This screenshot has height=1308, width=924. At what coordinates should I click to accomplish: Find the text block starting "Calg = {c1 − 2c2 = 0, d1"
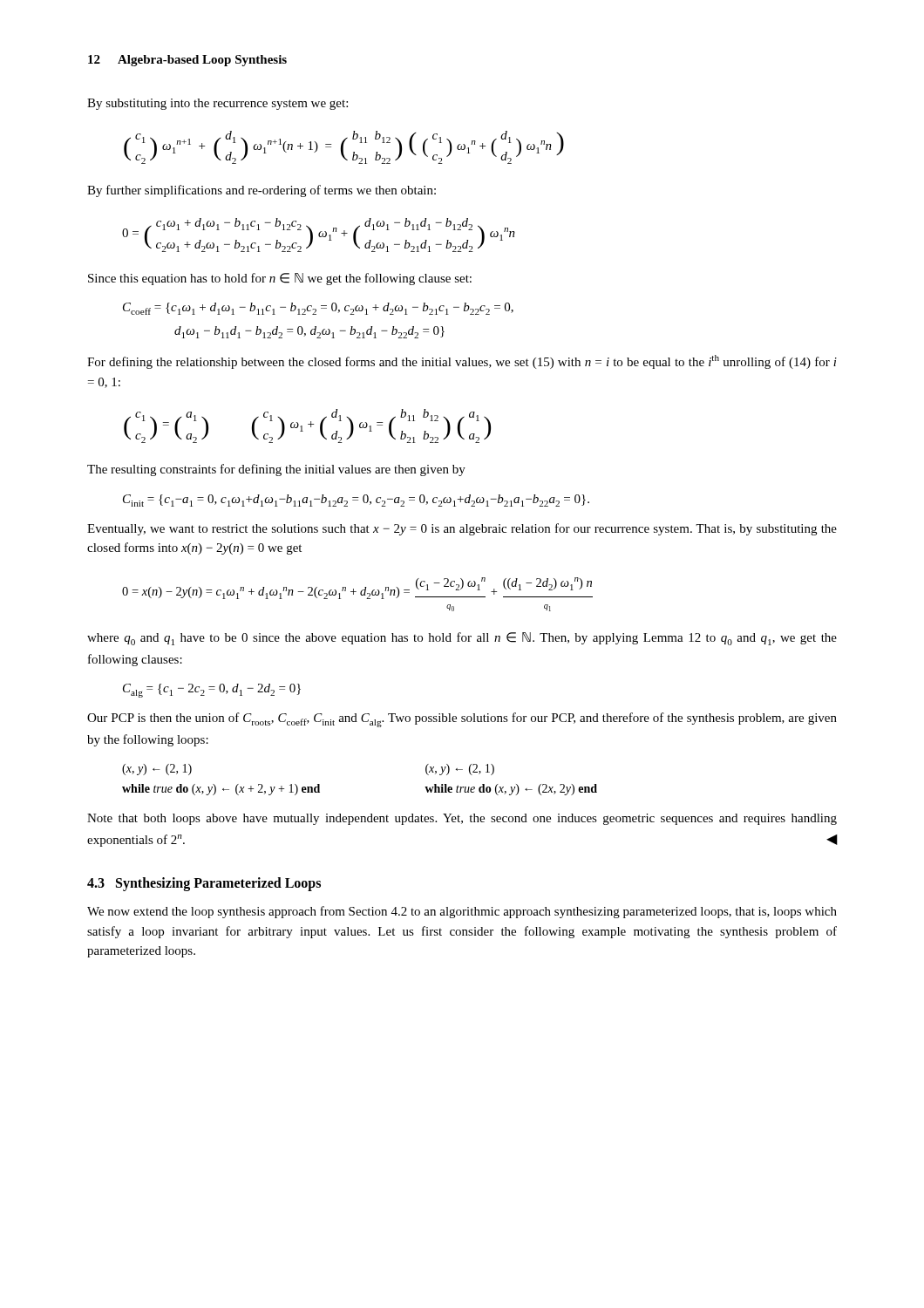point(212,689)
